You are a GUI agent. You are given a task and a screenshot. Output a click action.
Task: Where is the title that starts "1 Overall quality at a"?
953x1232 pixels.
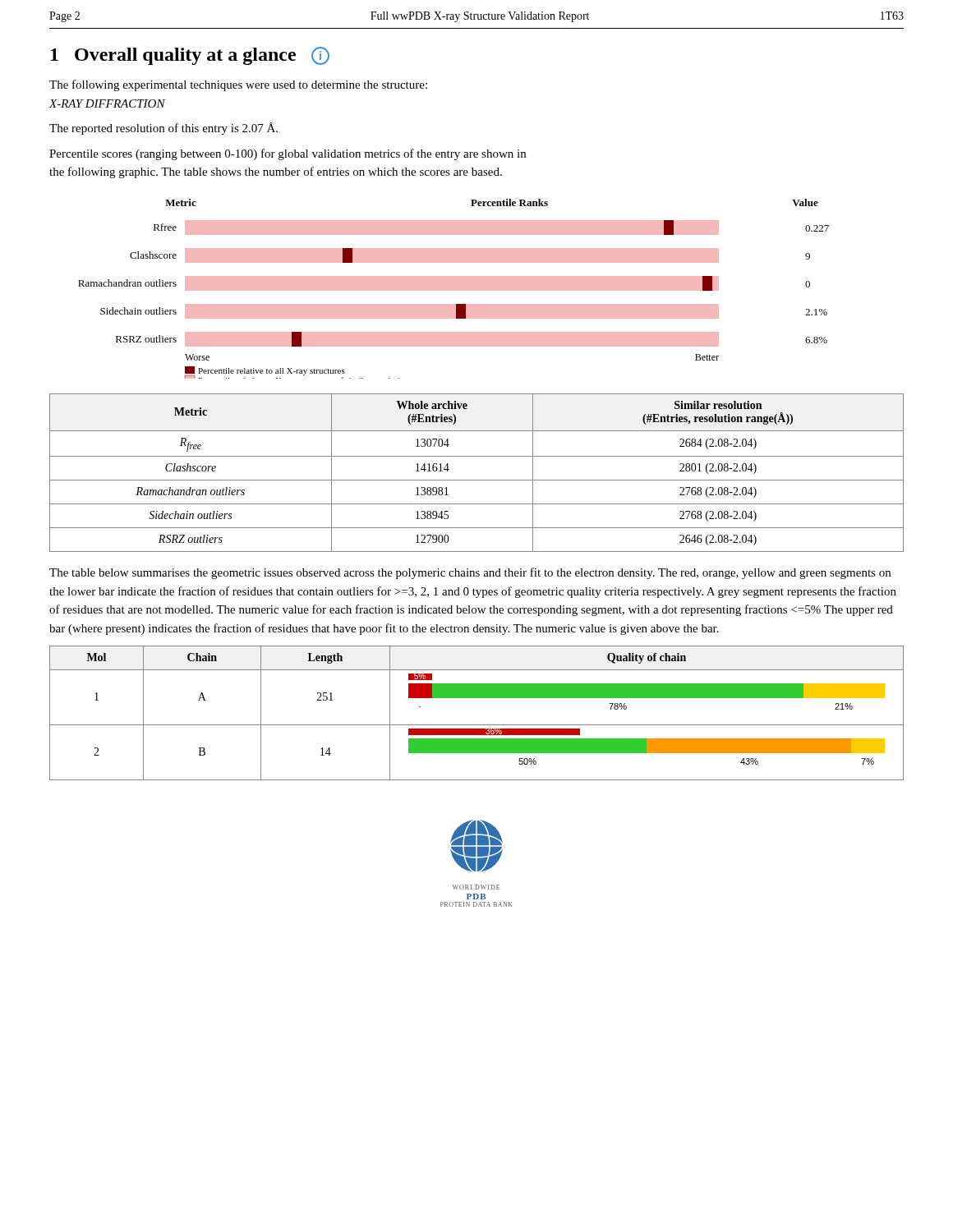pyautogui.click(x=190, y=56)
